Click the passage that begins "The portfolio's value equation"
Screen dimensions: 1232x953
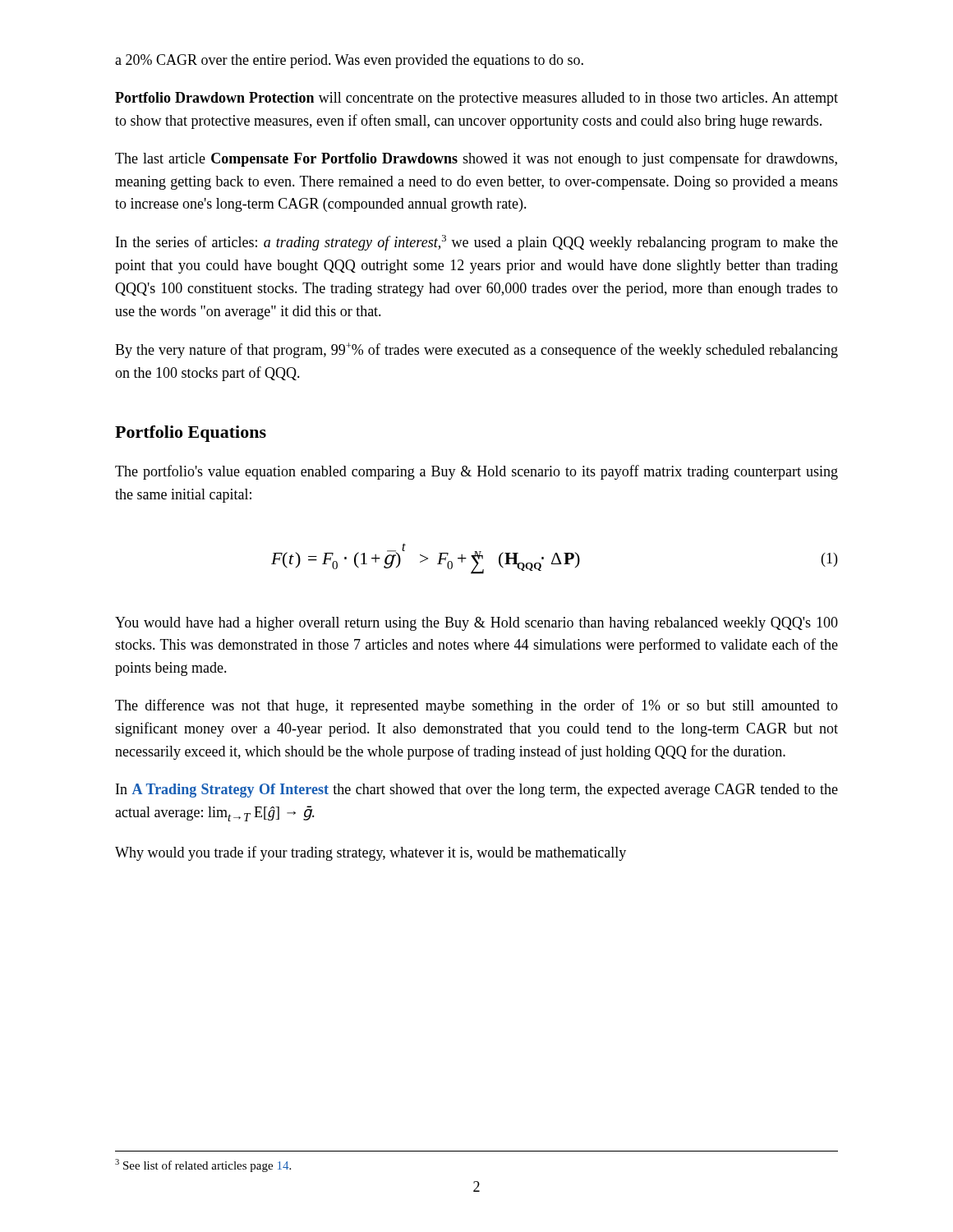(x=476, y=483)
